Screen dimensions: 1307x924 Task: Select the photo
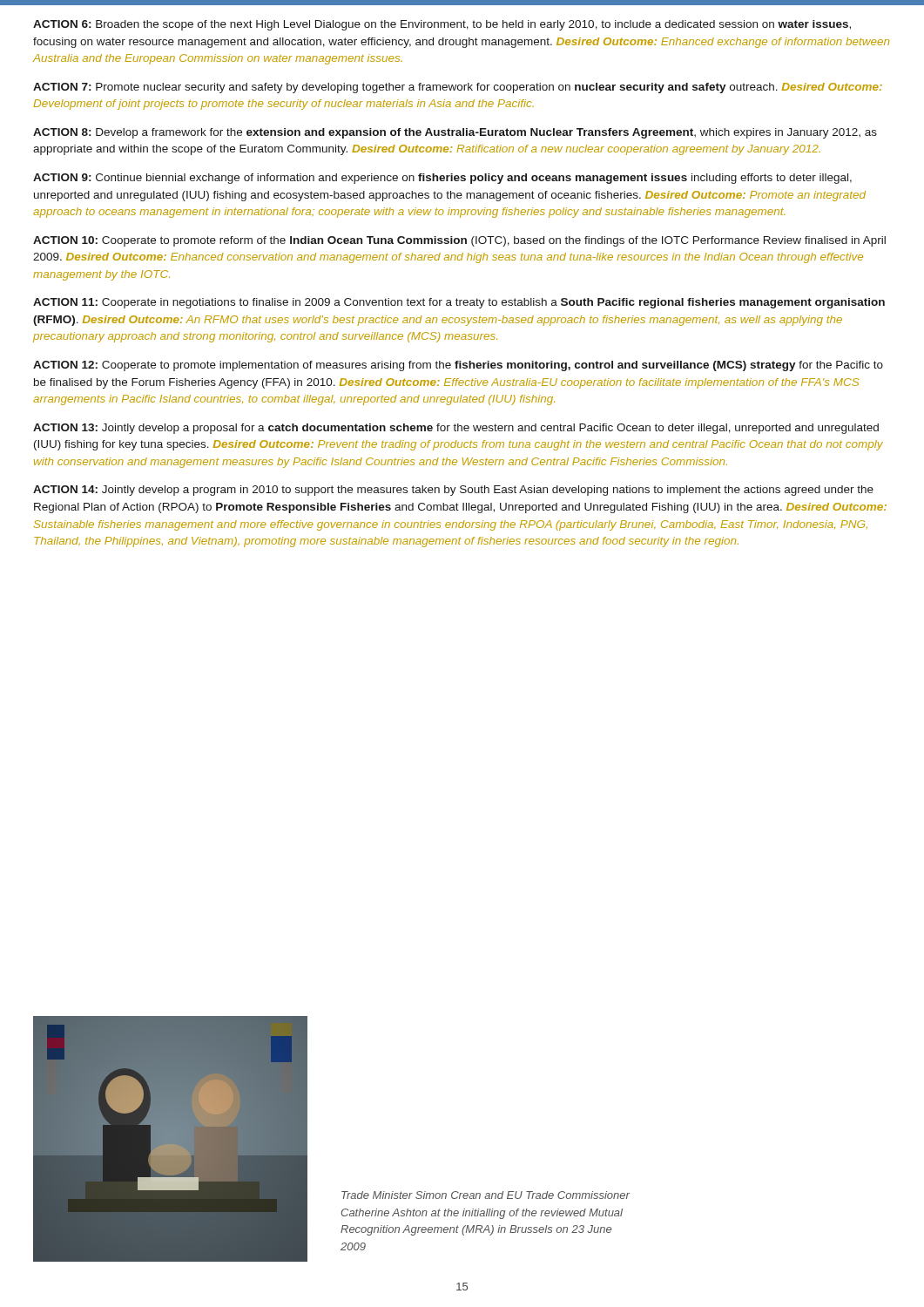click(170, 1139)
